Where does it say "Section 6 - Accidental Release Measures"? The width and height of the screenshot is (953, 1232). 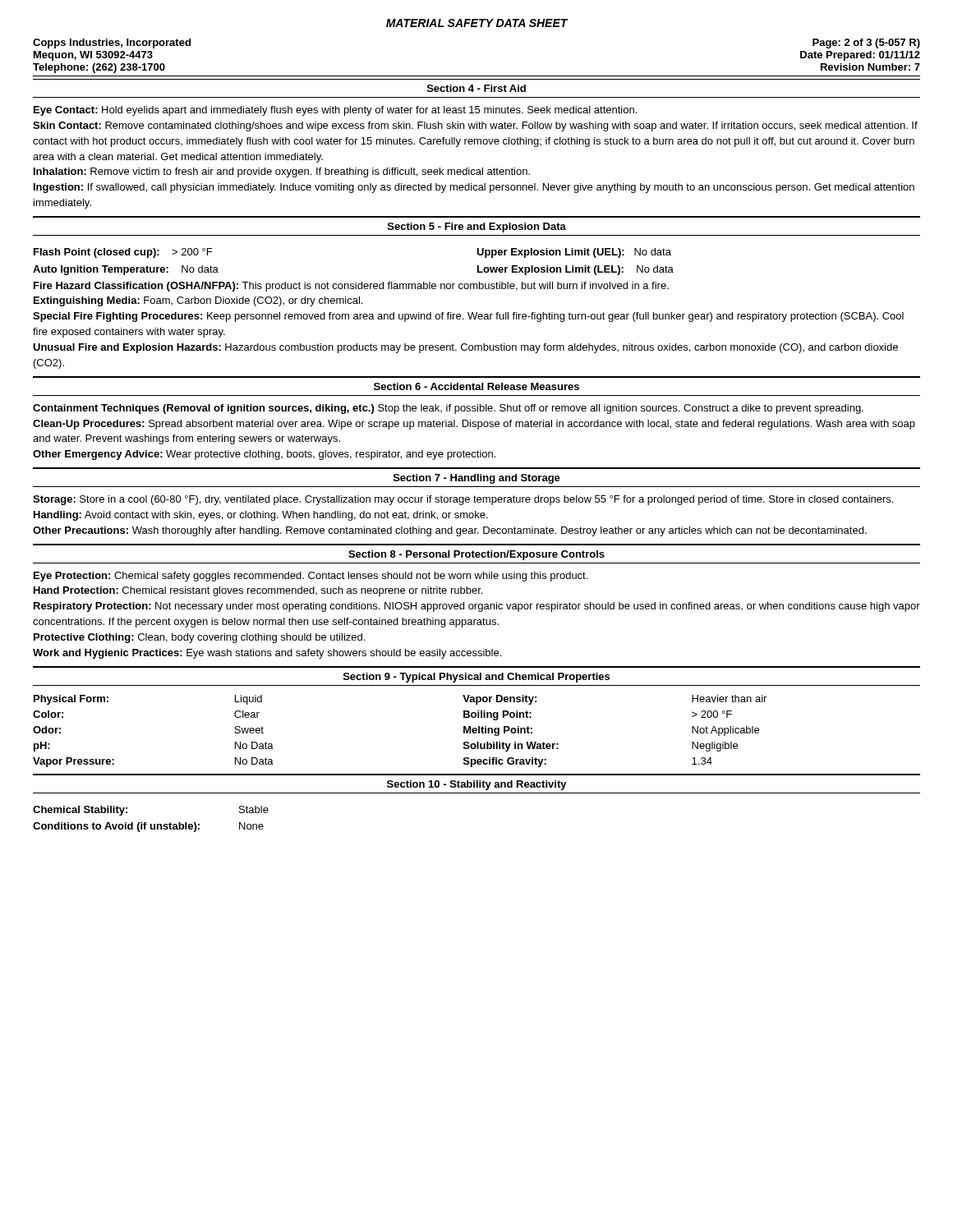(x=476, y=386)
